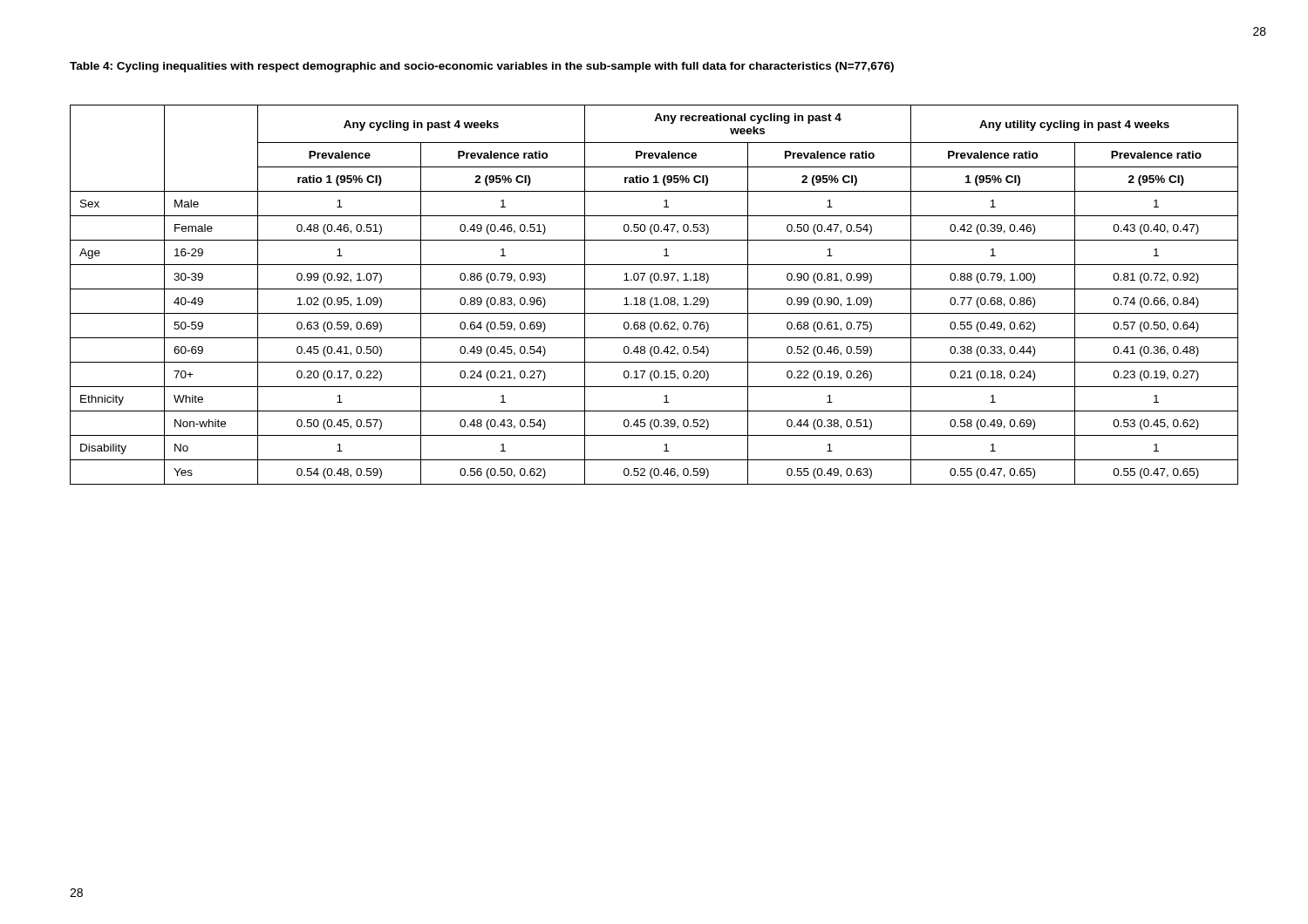This screenshot has height=924, width=1308.
Task: Find the table that mentions "0.58 (0.49, 0.69)"
Action: [x=654, y=295]
